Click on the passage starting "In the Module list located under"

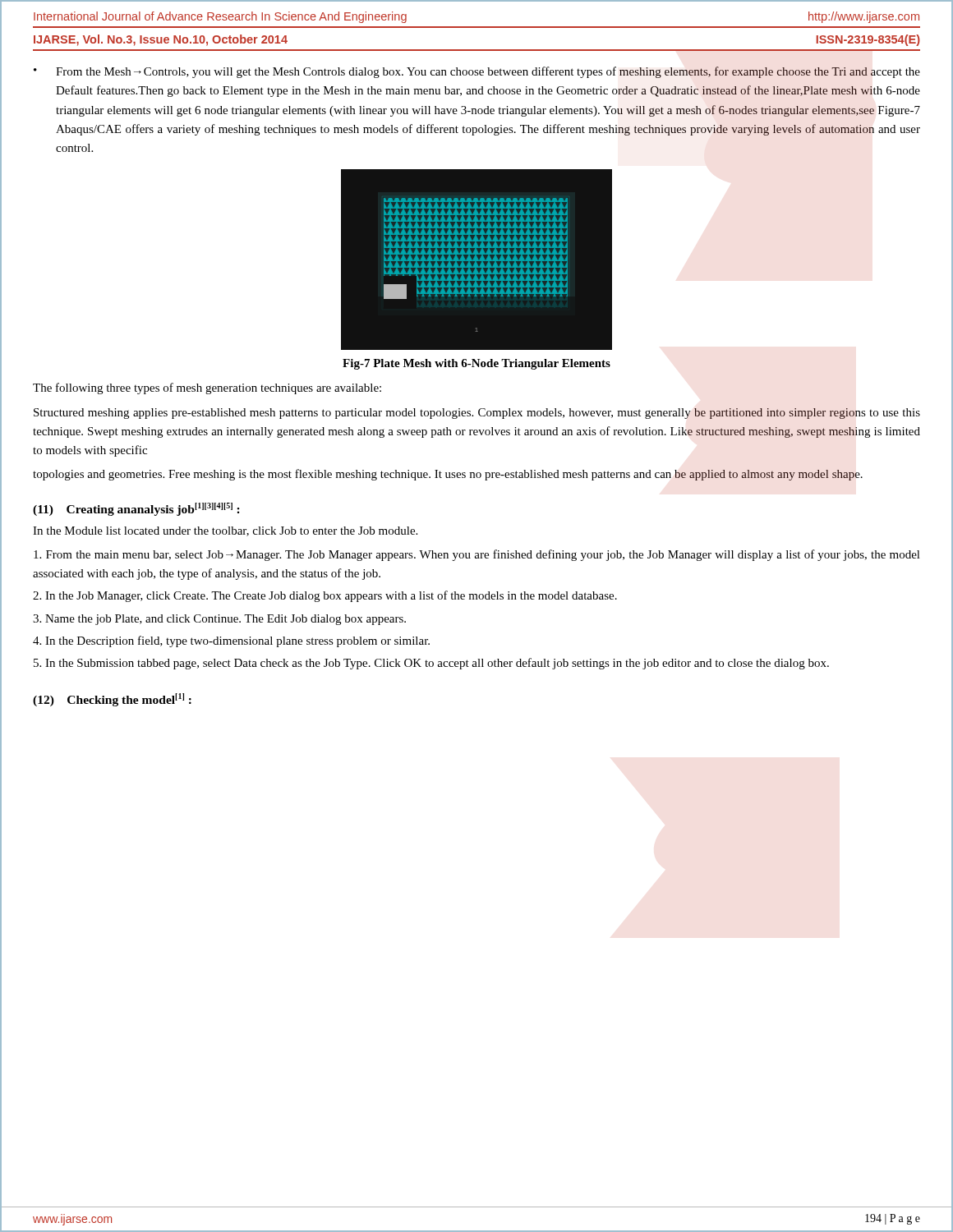click(x=226, y=530)
